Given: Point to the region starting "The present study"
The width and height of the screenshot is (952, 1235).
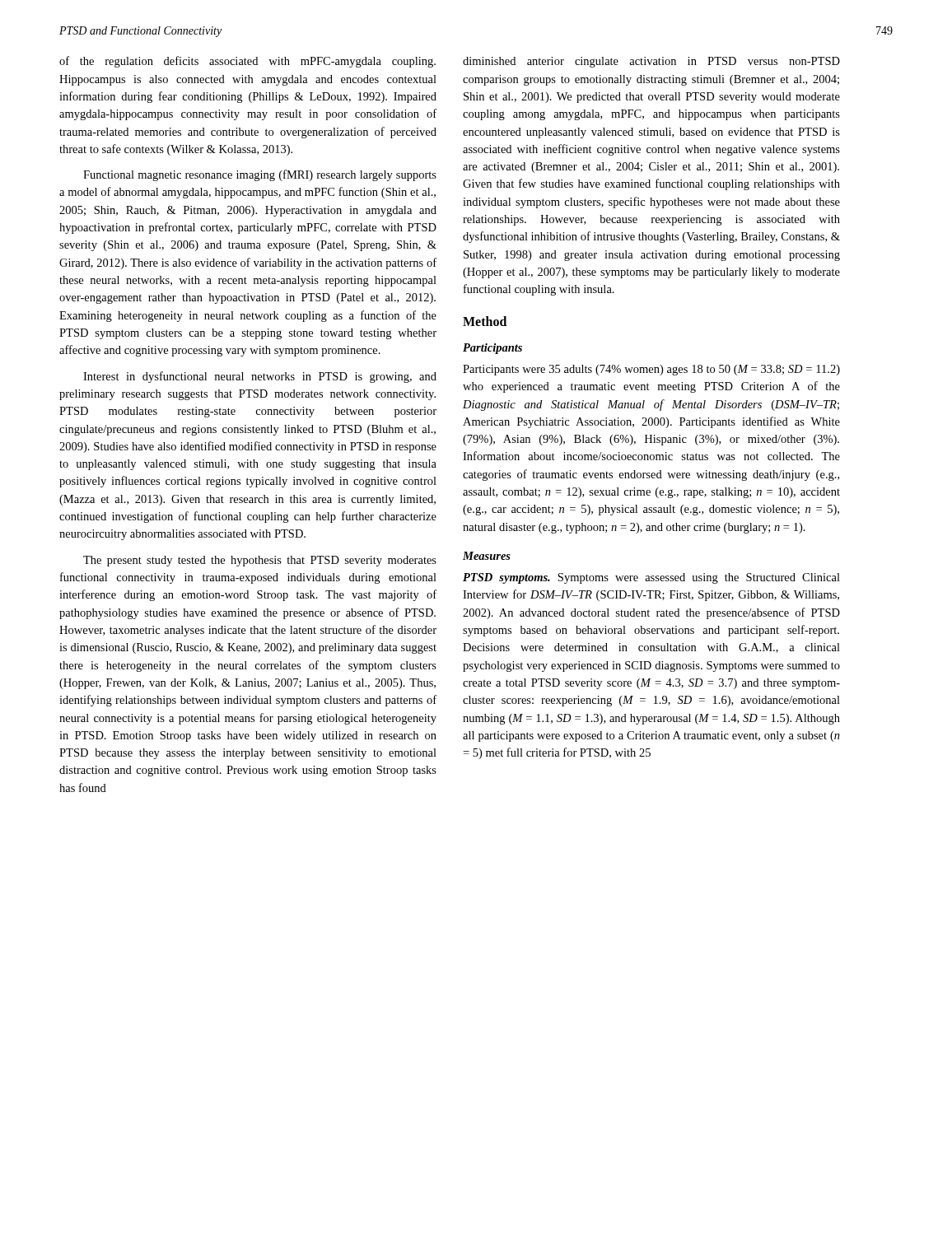Looking at the screenshot, I should [248, 674].
